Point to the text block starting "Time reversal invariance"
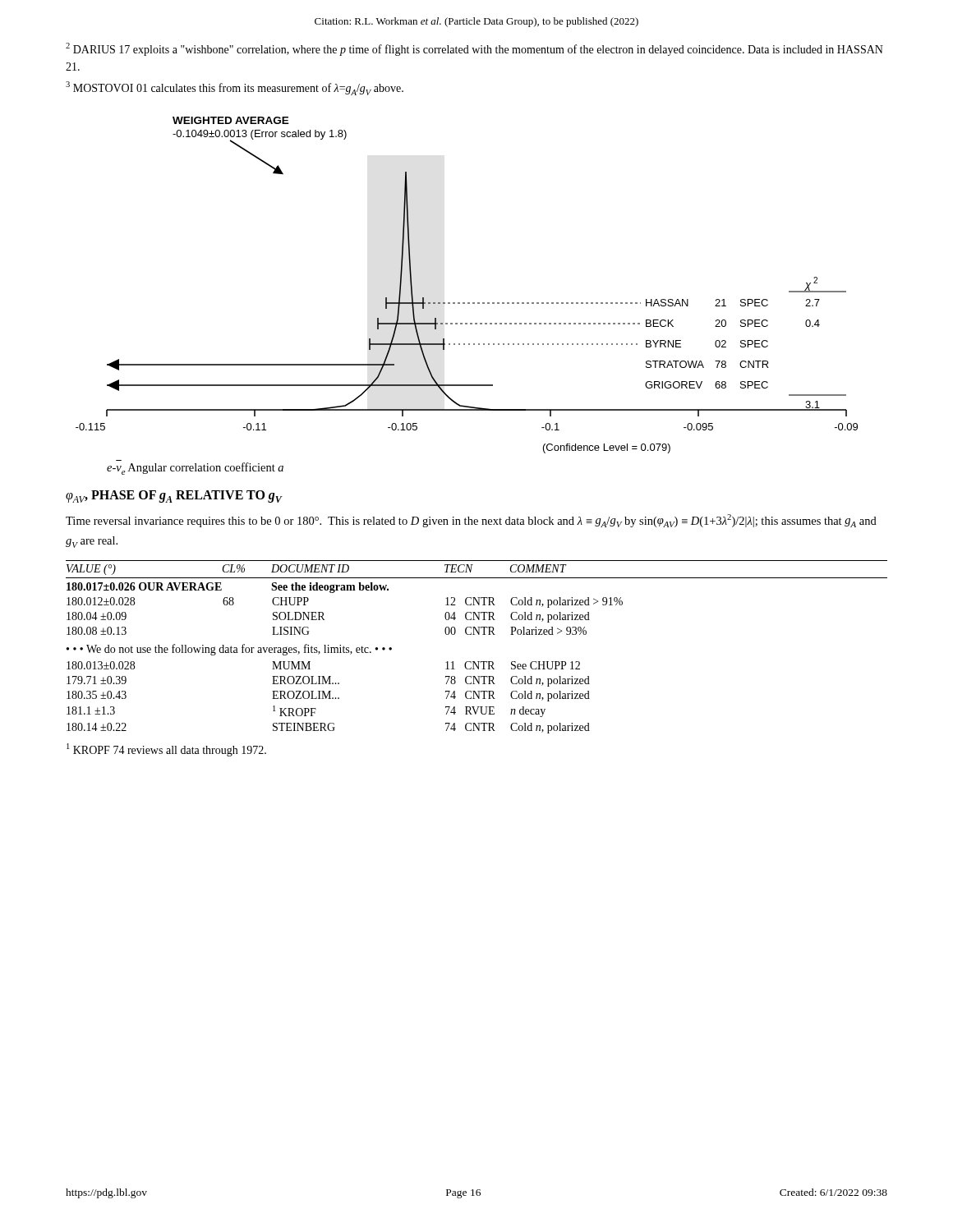 click(x=471, y=530)
